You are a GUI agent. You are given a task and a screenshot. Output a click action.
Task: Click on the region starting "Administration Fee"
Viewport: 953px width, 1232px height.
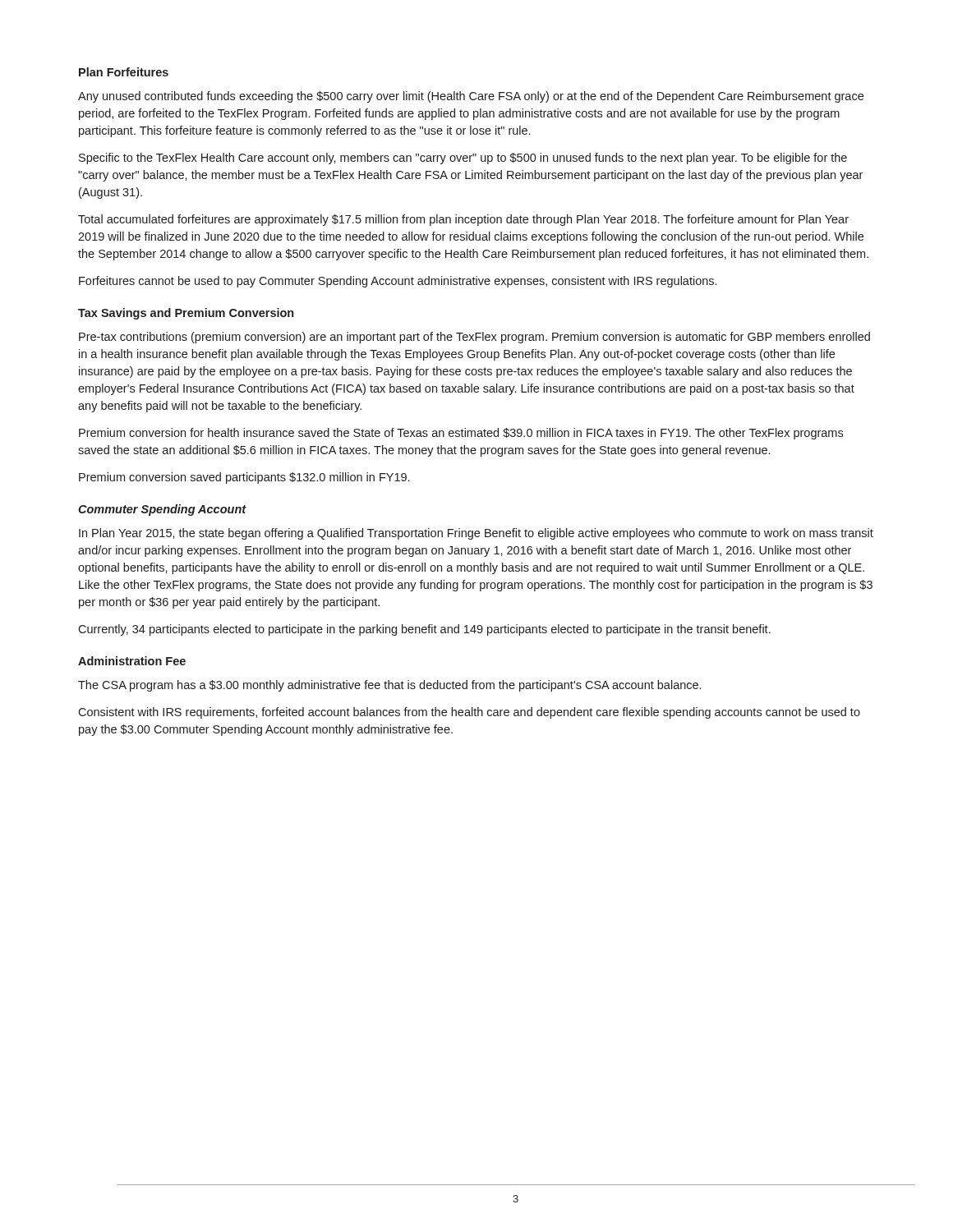point(132,662)
